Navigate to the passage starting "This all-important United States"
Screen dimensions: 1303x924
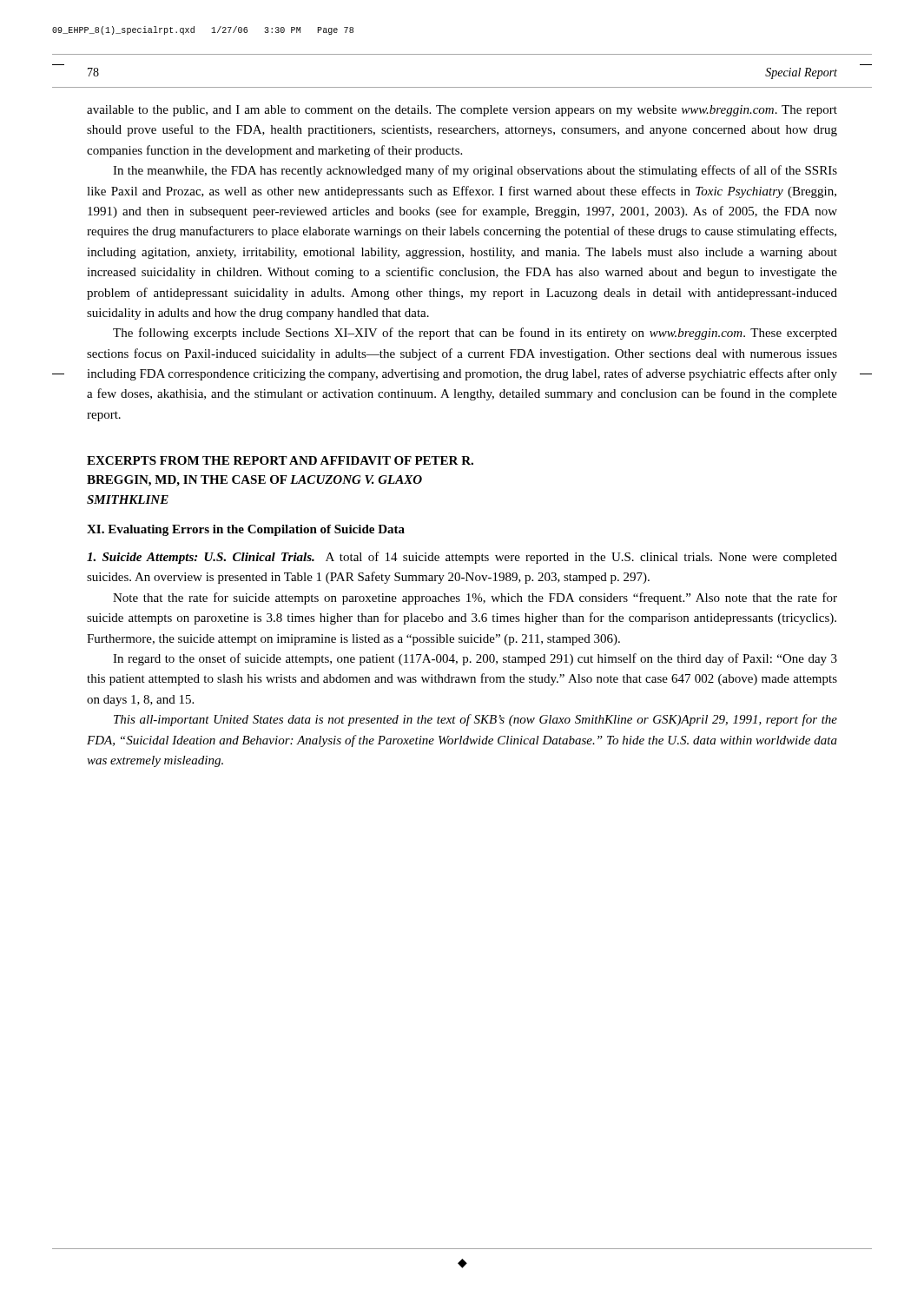(462, 740)
